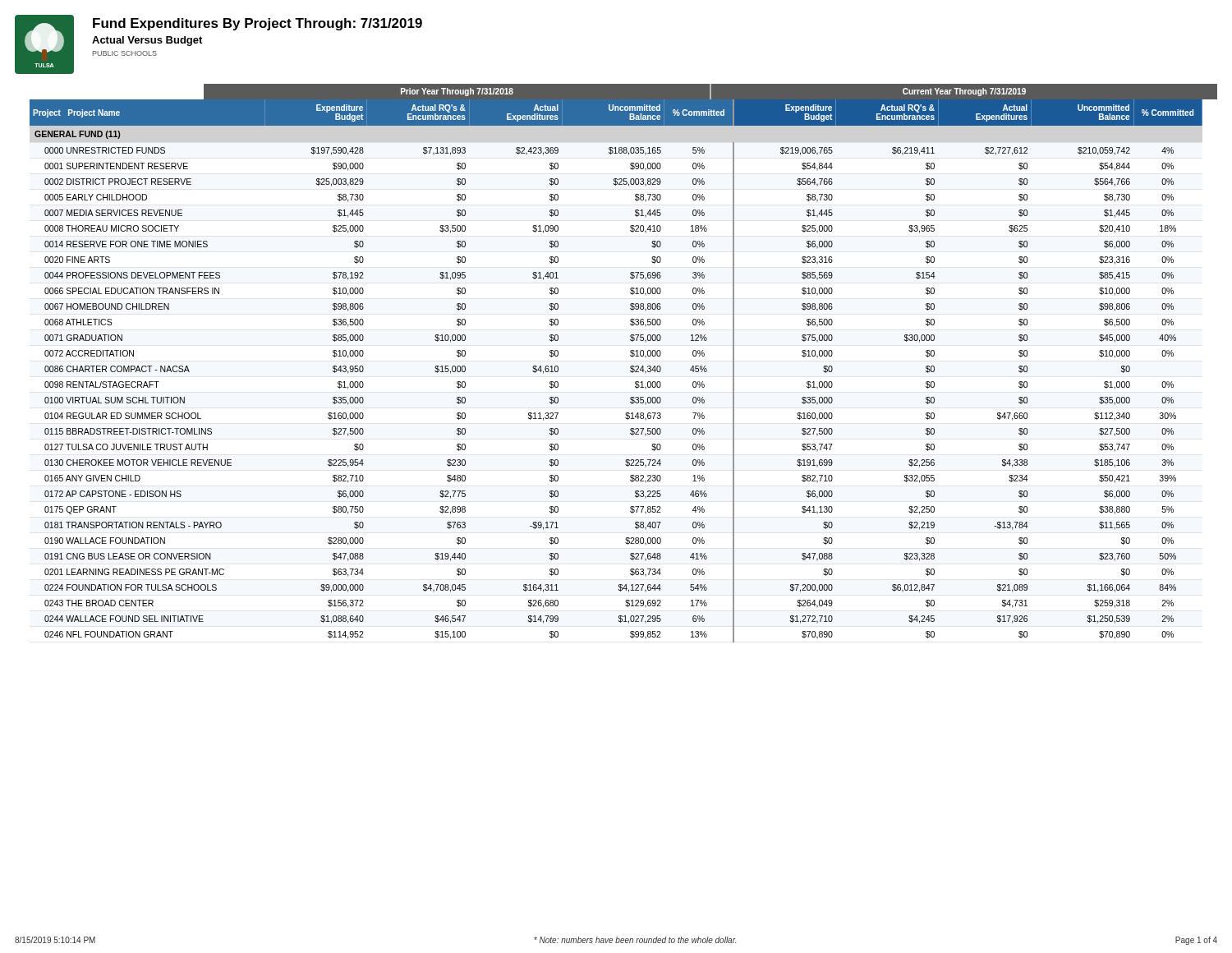
Task: Where does it say "Actual Versus Budget"?
Action: (147, 40)
